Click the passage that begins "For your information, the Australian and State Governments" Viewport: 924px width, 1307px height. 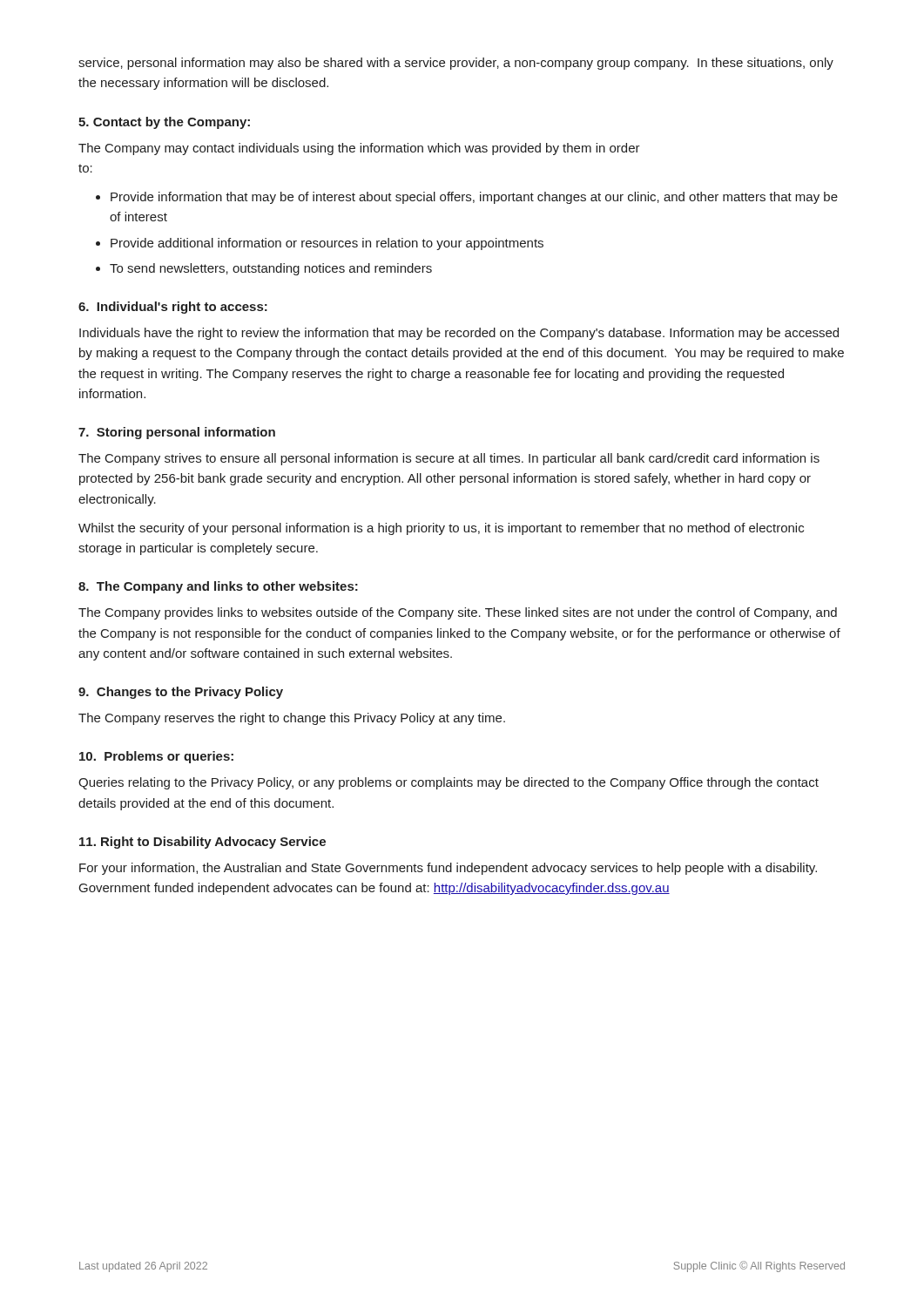[x=448, y=877]
